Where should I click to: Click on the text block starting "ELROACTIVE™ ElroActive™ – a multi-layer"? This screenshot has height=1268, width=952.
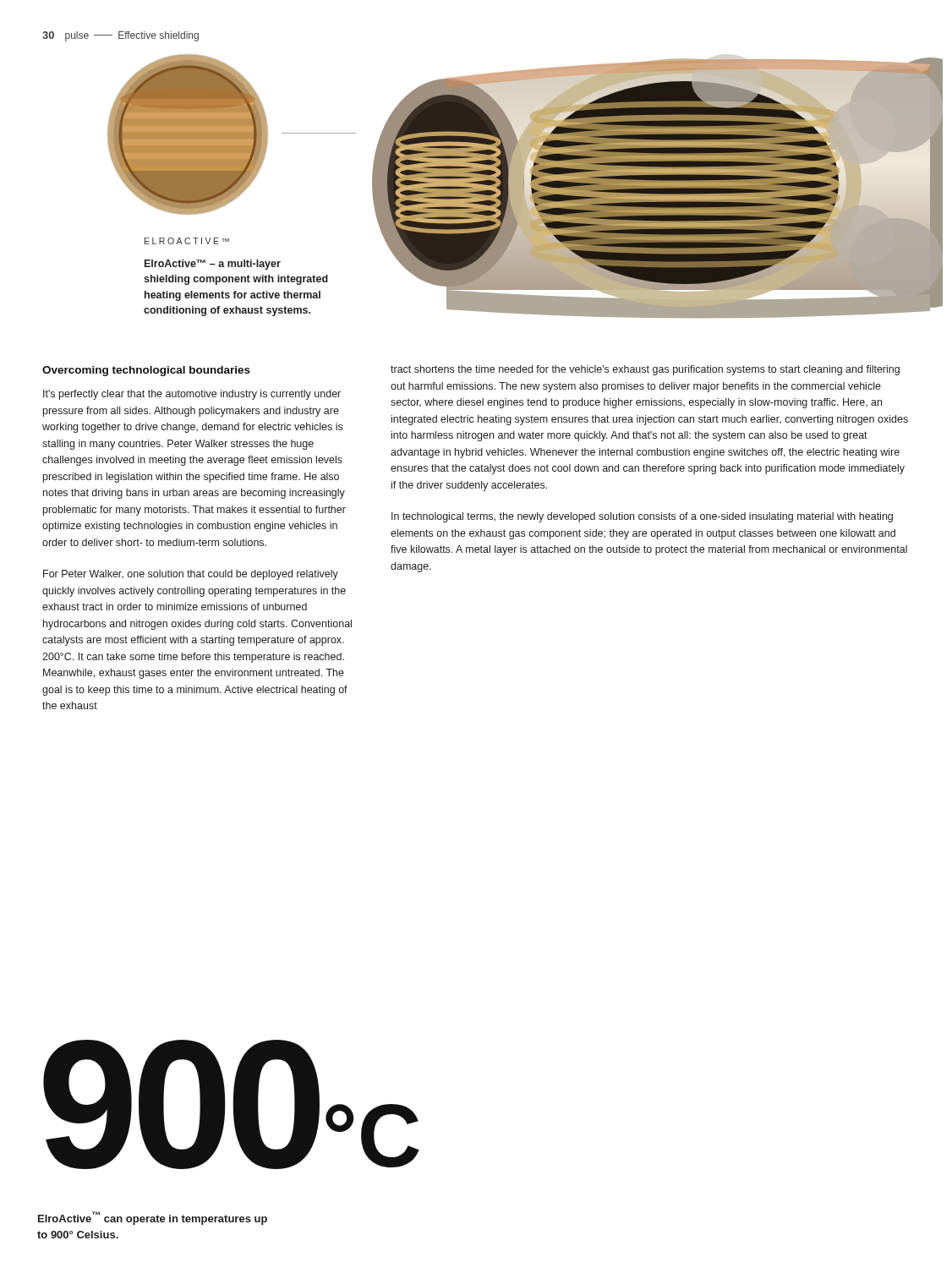tap(237, 277)
